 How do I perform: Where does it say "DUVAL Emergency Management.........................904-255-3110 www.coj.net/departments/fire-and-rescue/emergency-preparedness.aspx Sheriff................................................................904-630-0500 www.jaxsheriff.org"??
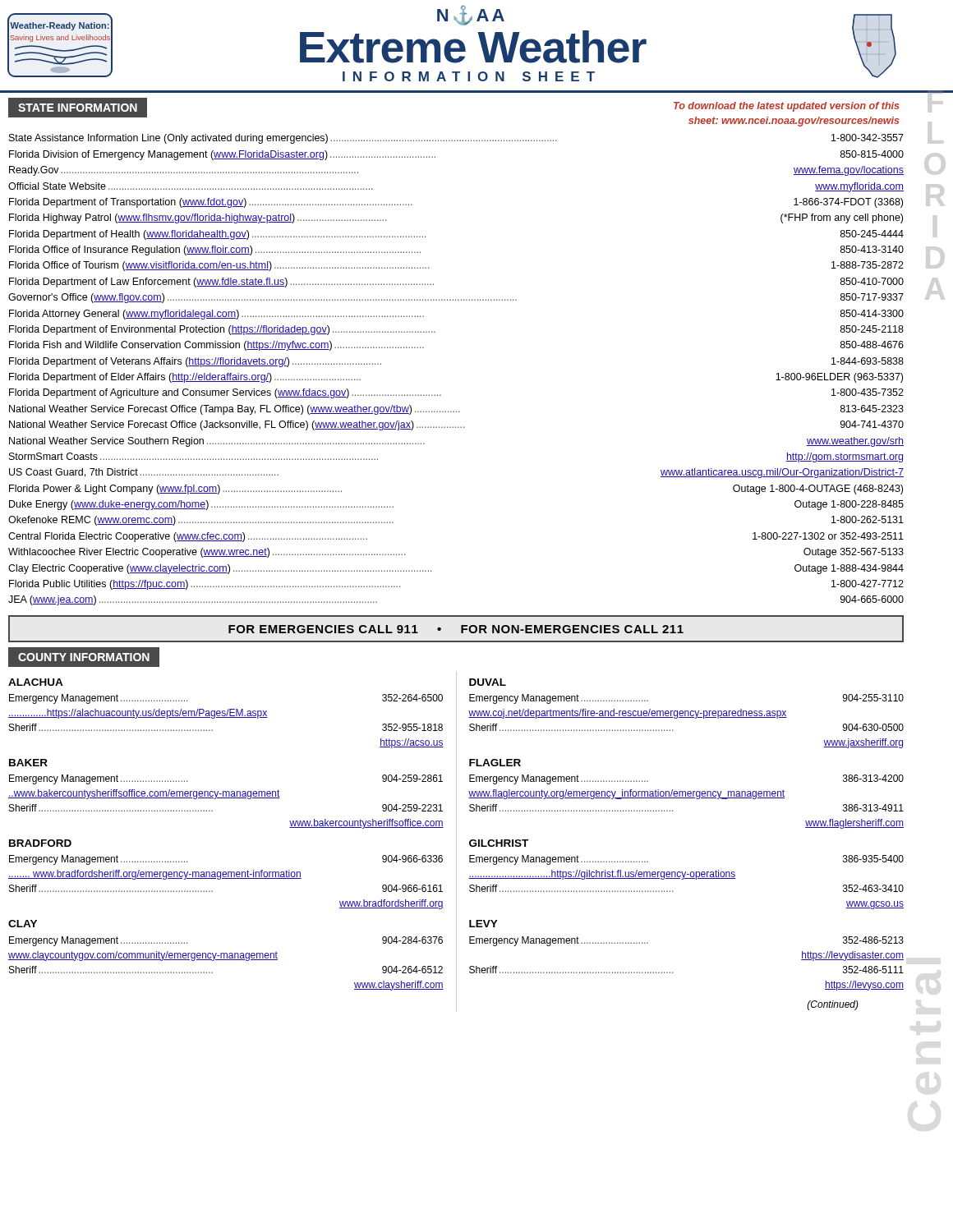point(686,712)
